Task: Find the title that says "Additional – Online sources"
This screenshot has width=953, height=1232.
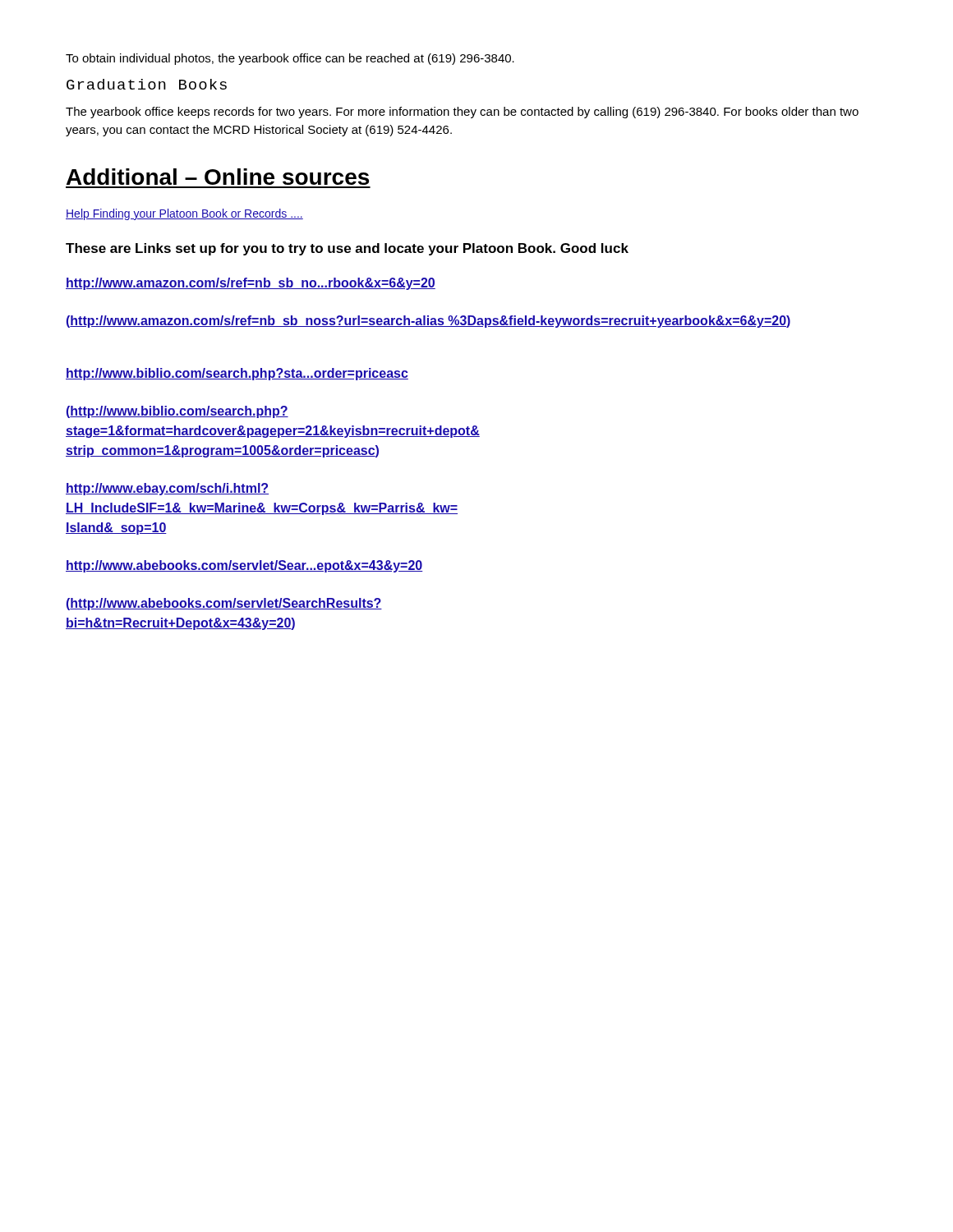Action: click(218, 177)
